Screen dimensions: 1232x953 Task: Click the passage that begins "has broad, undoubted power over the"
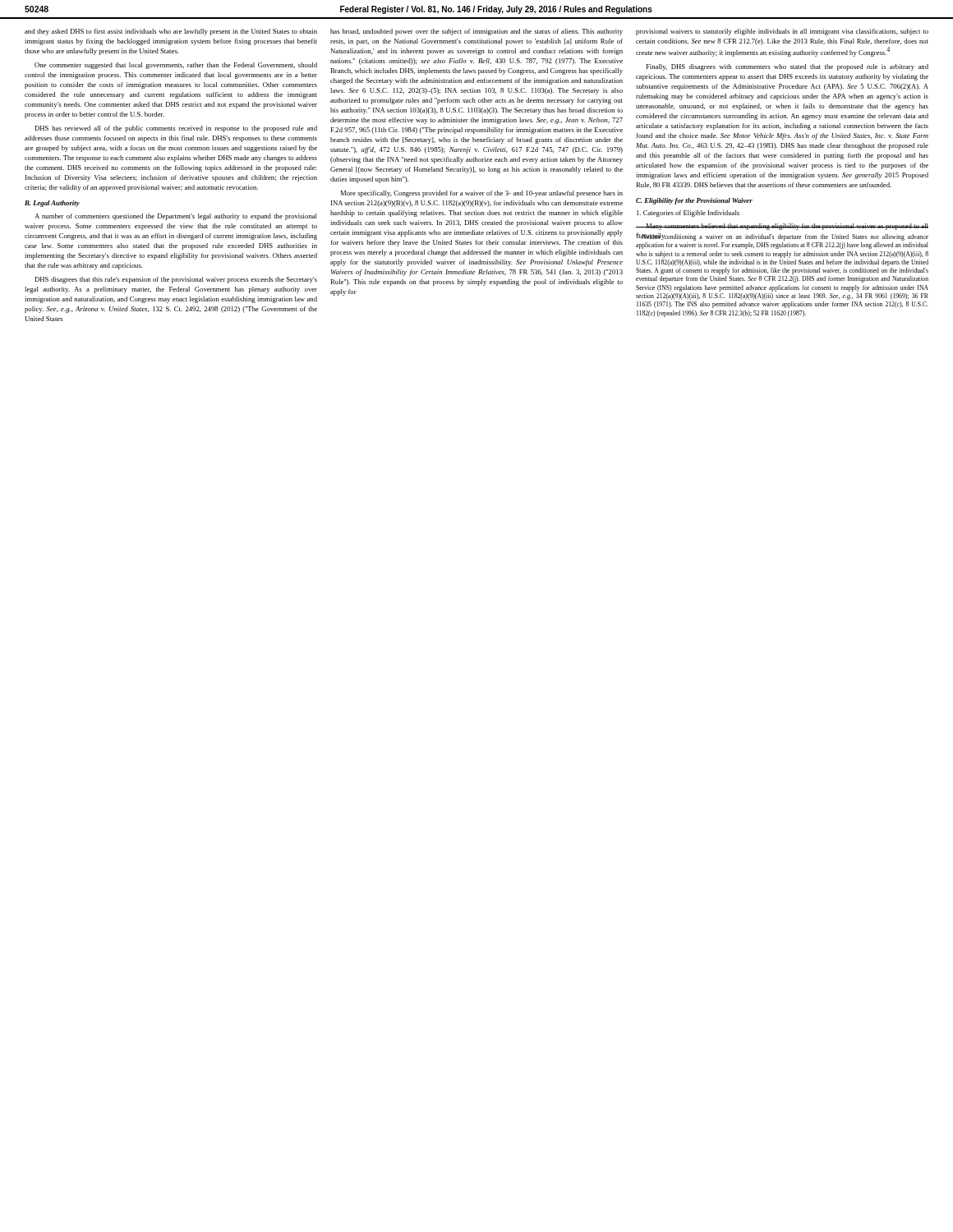coord(476,161)
